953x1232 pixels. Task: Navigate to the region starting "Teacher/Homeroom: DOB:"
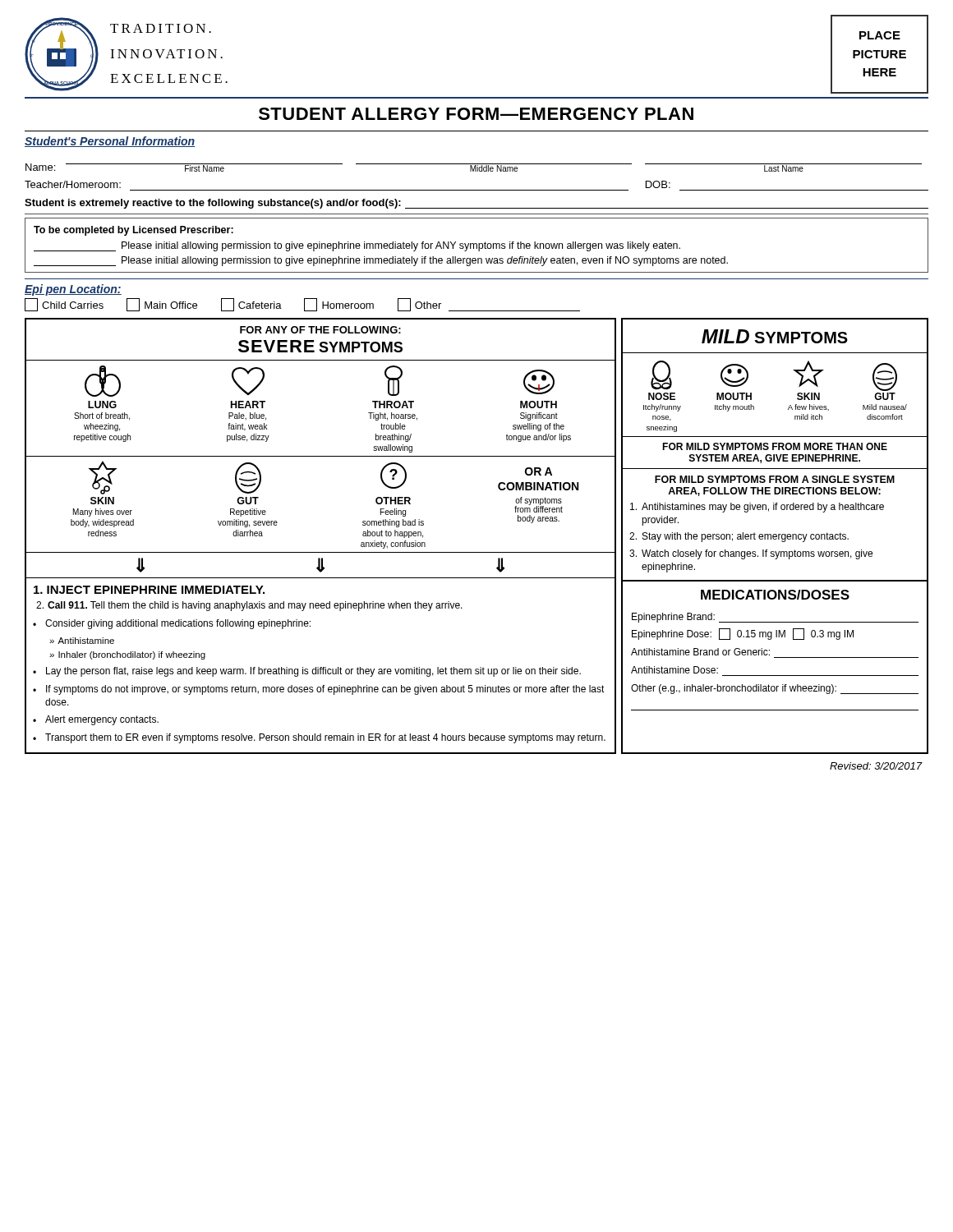click(476, 184)
